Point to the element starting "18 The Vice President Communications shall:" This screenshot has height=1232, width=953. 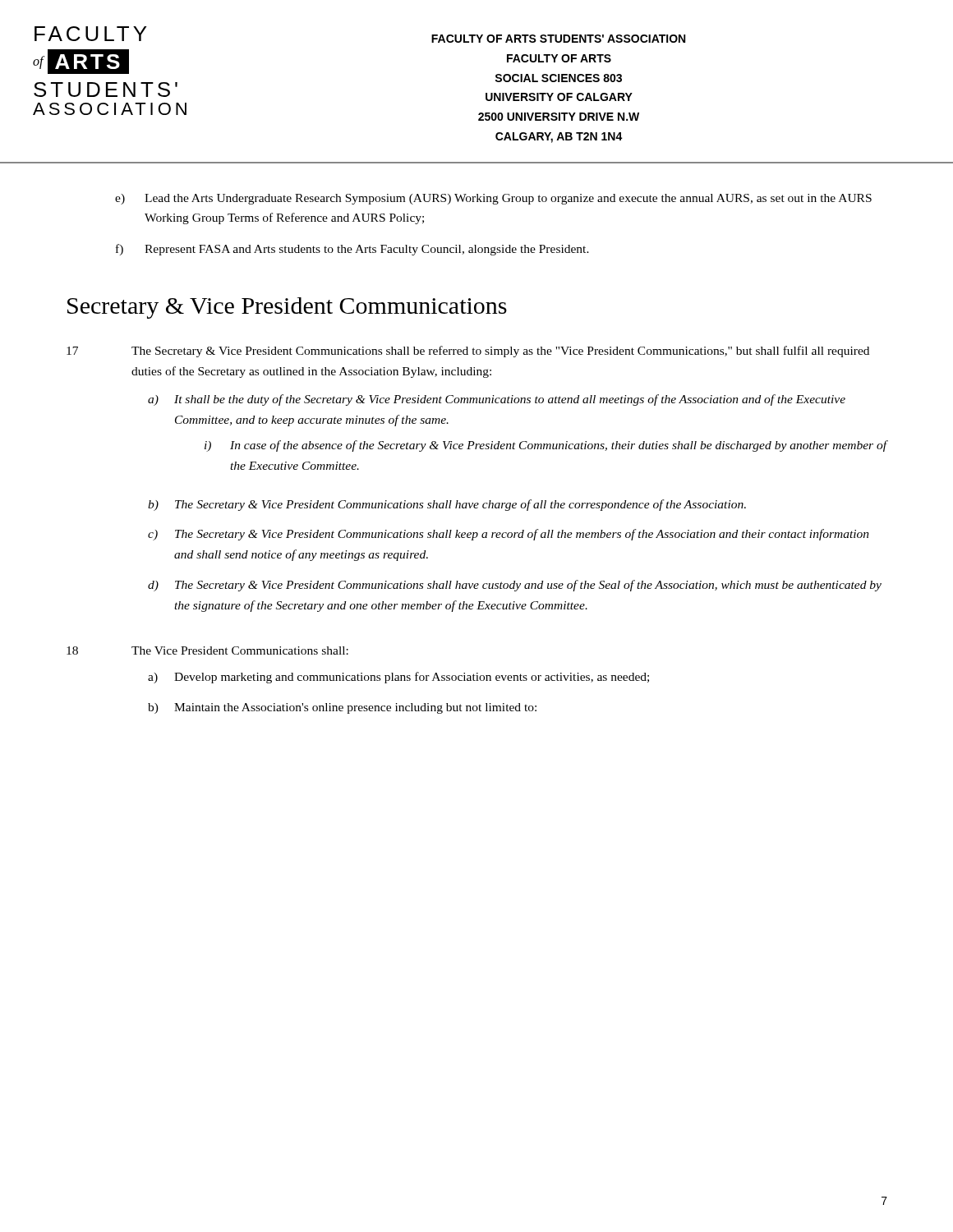coord(476,684)
